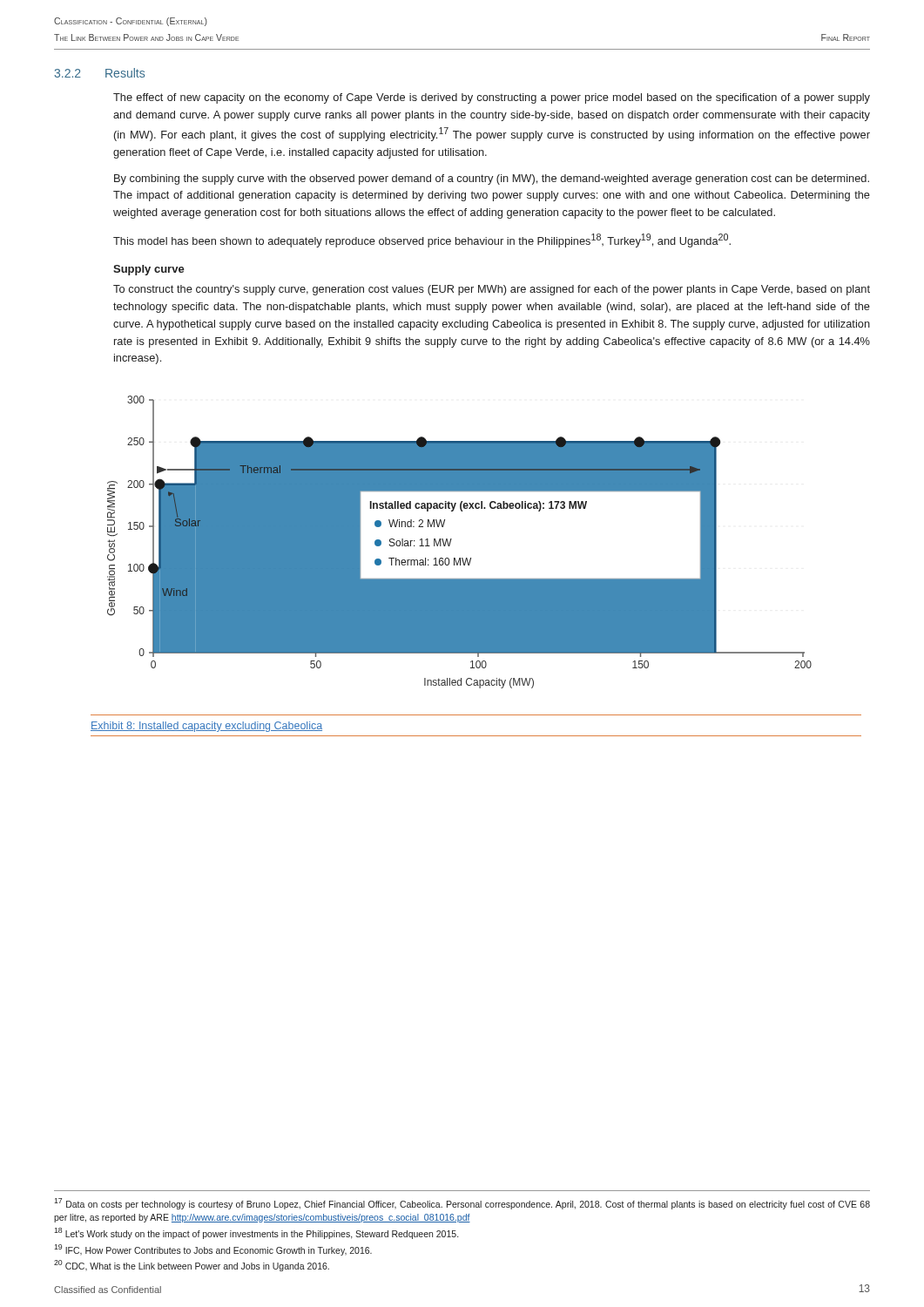Select the text starting "The effect of new capacity on the"
Screen dimensions: 1307x924
click(x=492, y=124)
